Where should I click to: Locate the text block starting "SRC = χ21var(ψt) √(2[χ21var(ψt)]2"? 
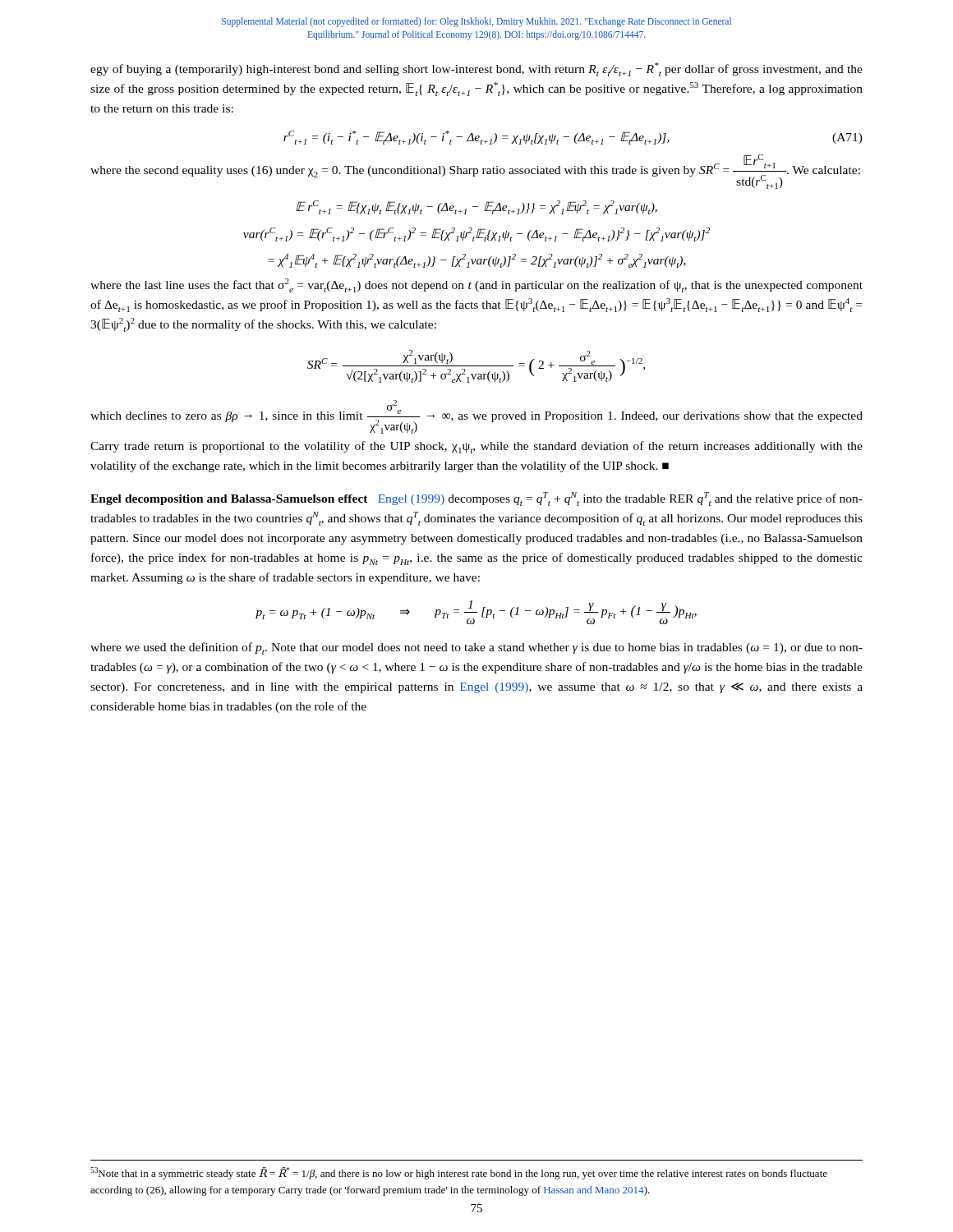click(x=476, y=366)
